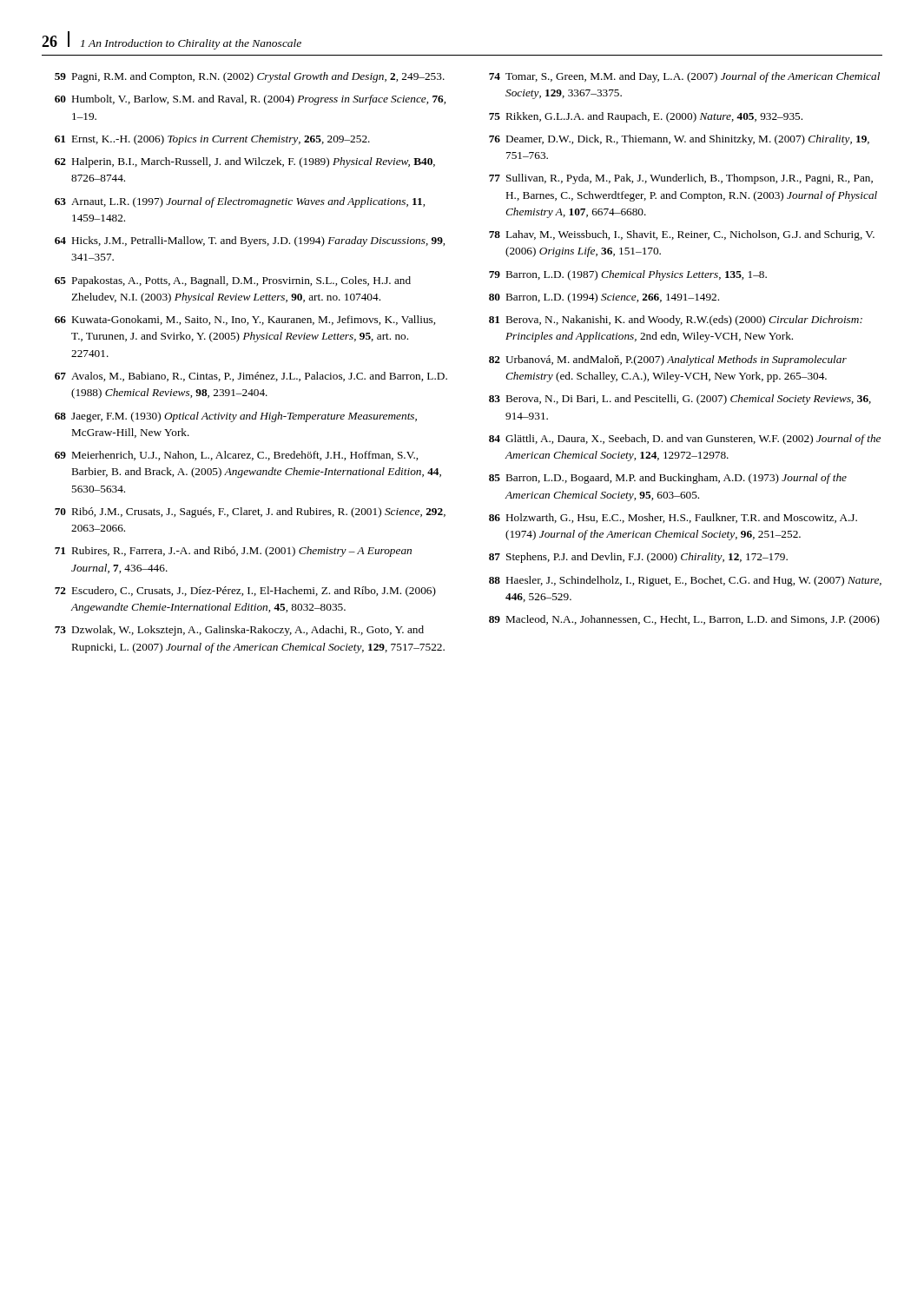Find the block starting "75 Rikken, G.L.J.A. and"
This screenshot has height=1303, width=924.
[679, 116]
